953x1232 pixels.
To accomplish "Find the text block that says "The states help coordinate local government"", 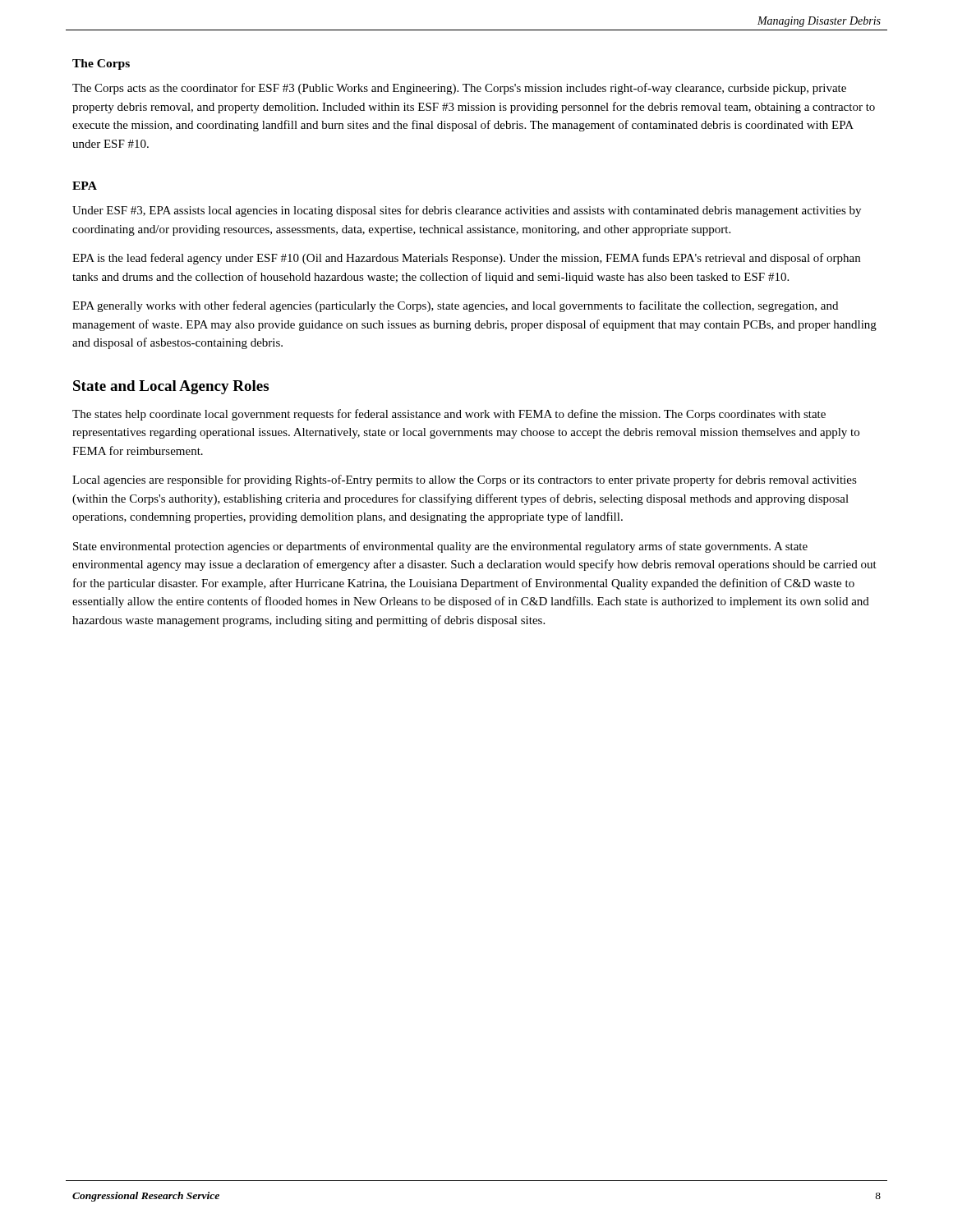I will [476, 432].
